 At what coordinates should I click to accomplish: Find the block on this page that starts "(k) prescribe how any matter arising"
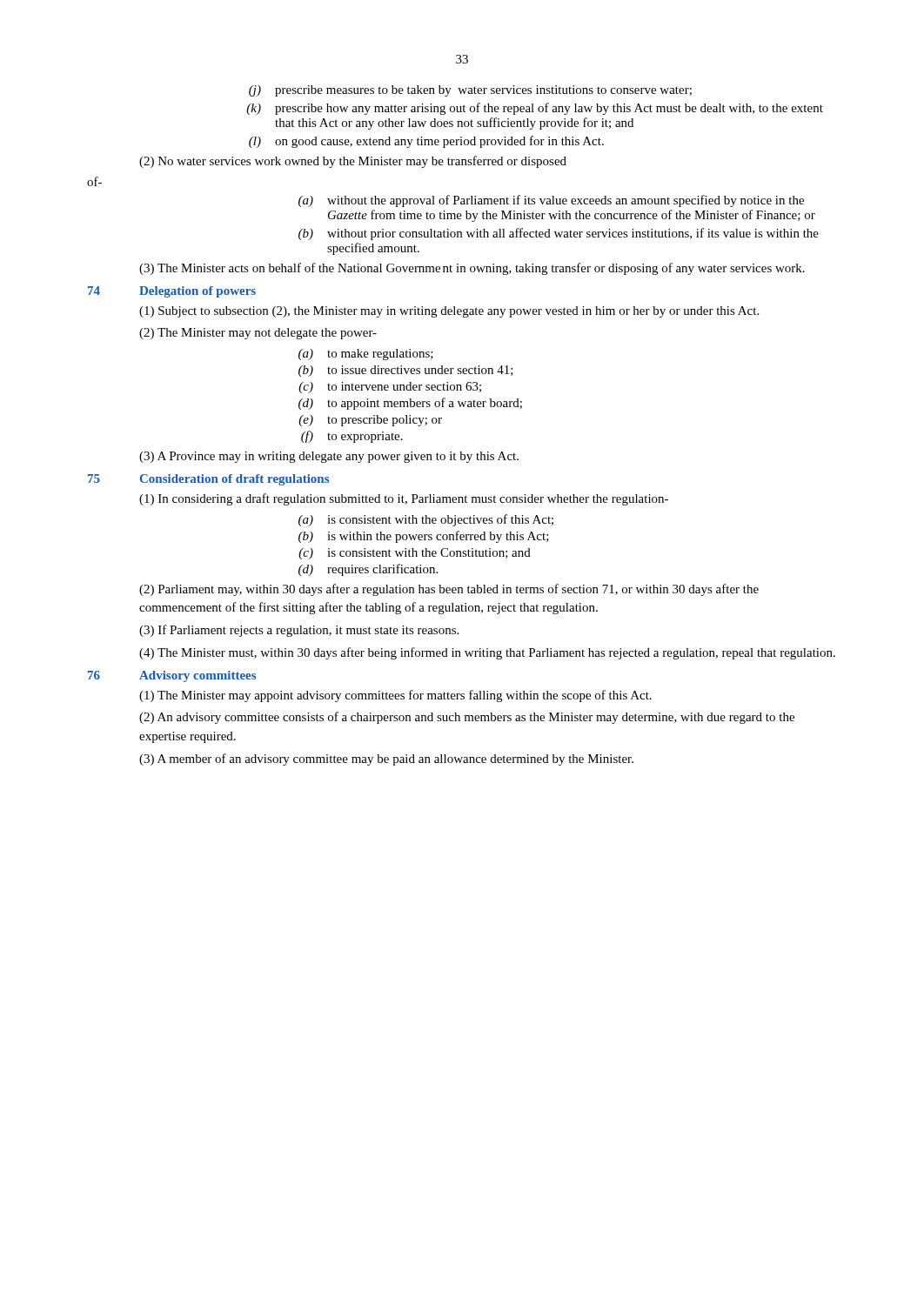pos(514,116)
